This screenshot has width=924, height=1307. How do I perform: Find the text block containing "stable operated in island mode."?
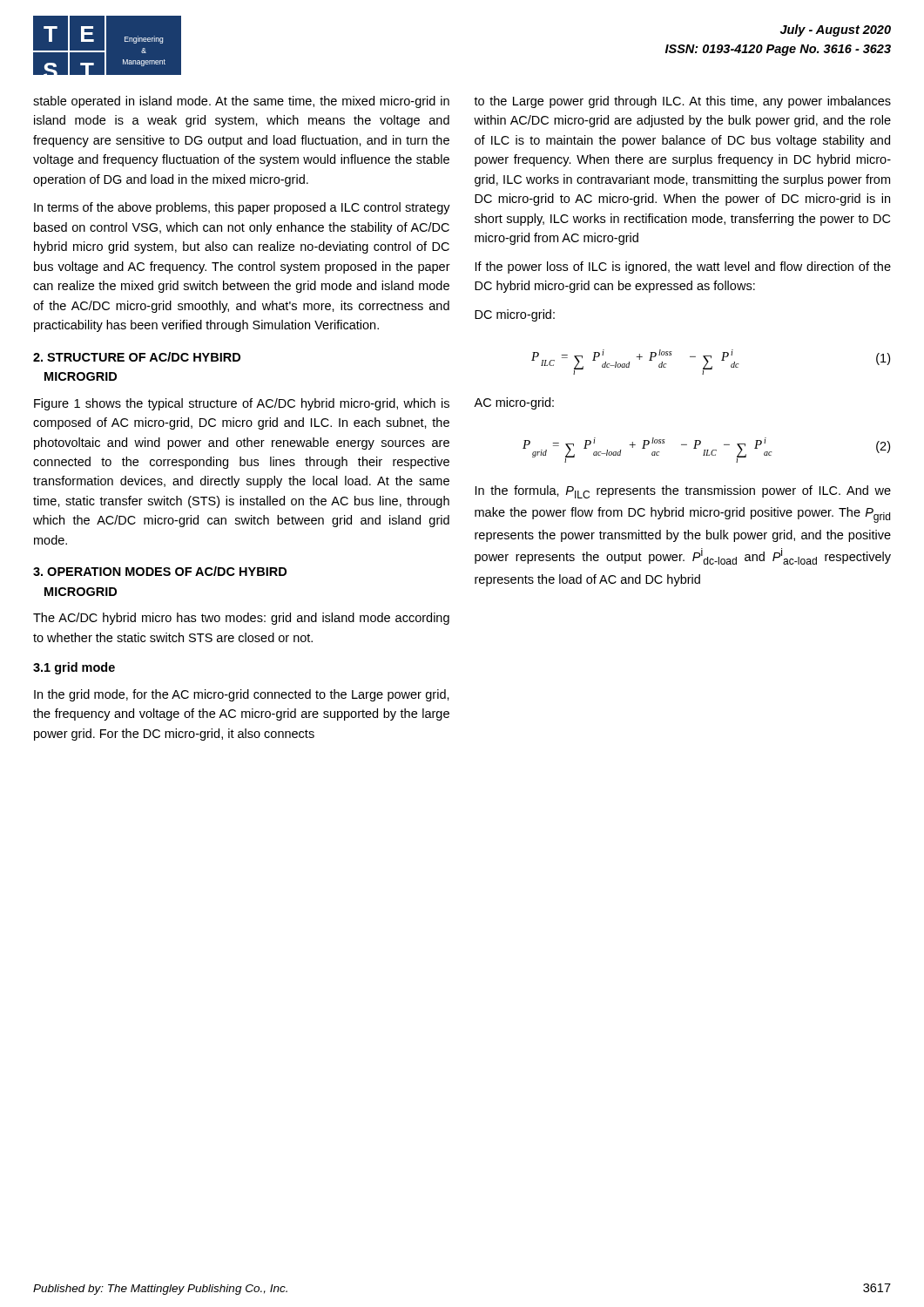241,140
